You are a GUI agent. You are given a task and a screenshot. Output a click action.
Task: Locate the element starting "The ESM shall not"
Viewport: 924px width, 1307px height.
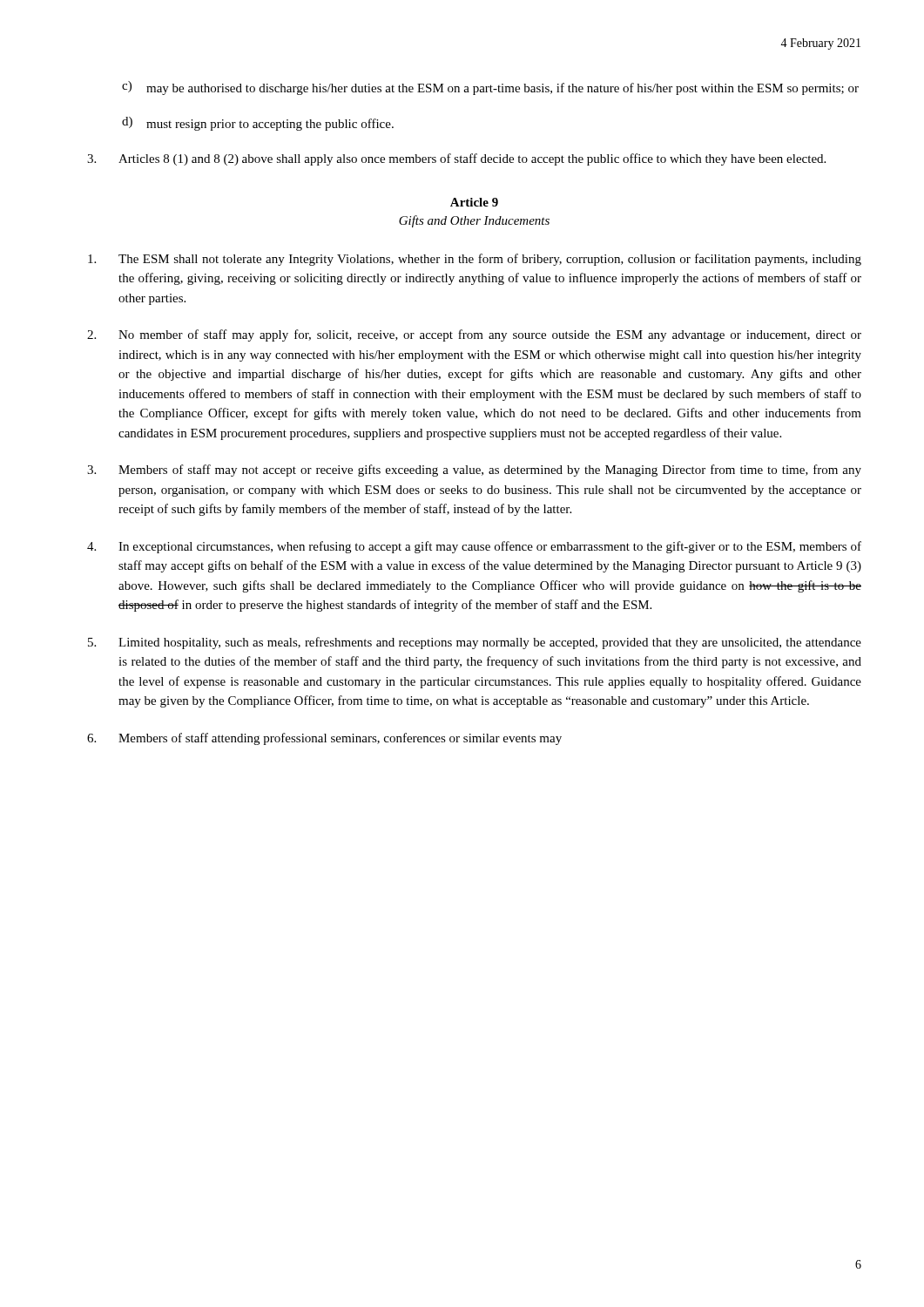pyautogui.click(x=474, y=278)
